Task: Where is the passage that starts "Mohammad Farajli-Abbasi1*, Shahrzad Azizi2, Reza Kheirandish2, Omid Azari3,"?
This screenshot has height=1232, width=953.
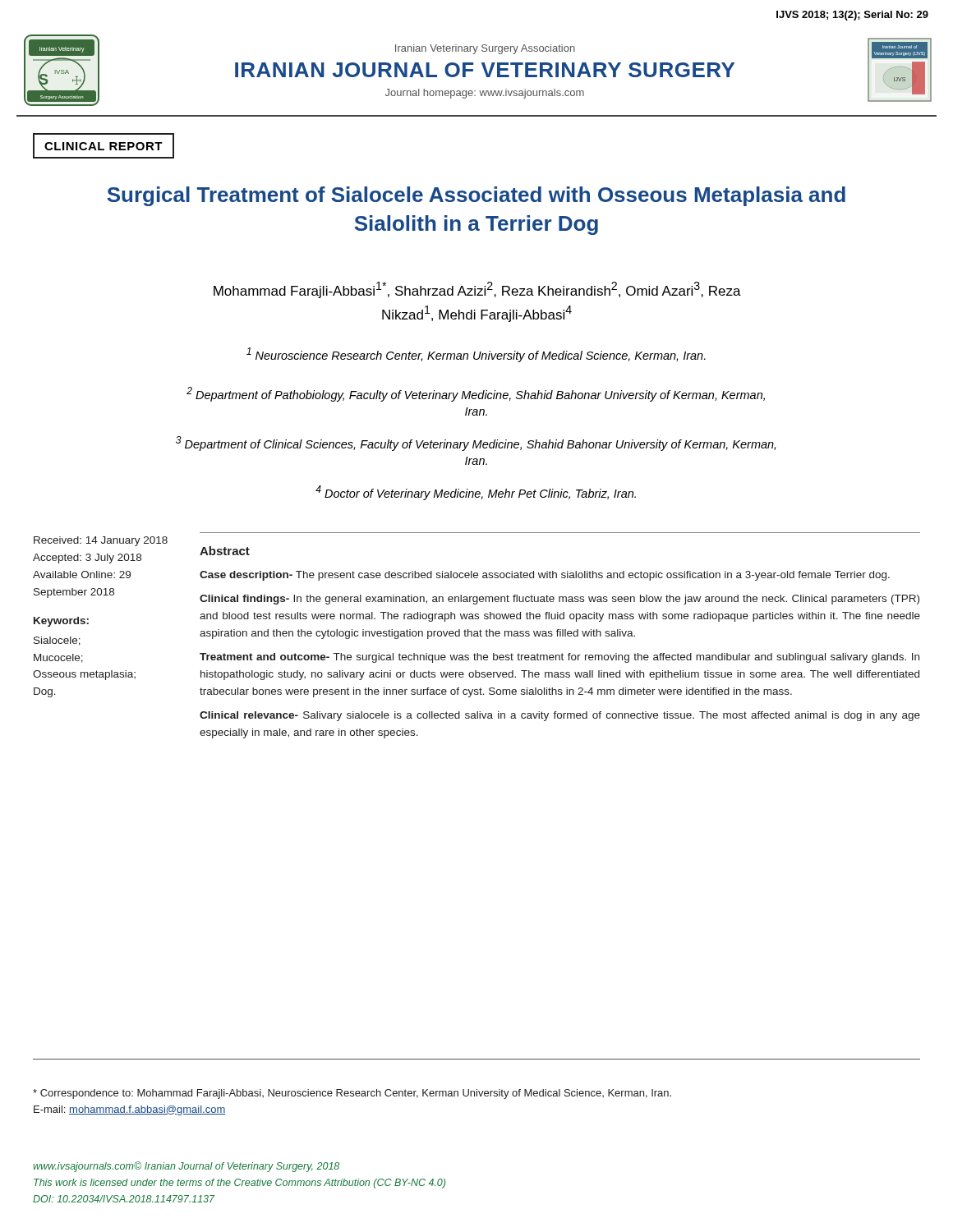Action: pyautogui.click(x=476, y=301)
